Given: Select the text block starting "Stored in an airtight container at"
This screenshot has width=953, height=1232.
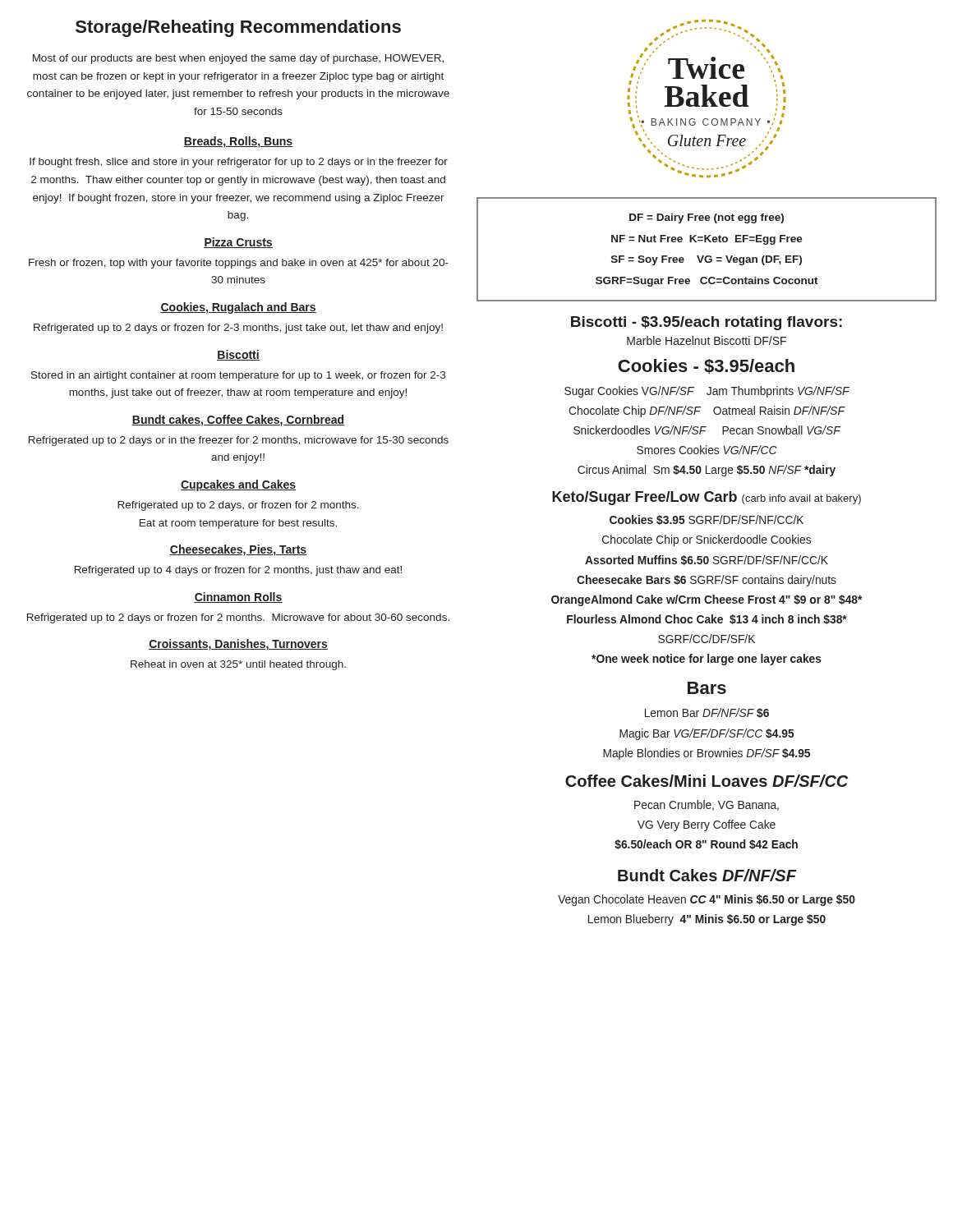Looking at the screenshot, I should 238,383.
